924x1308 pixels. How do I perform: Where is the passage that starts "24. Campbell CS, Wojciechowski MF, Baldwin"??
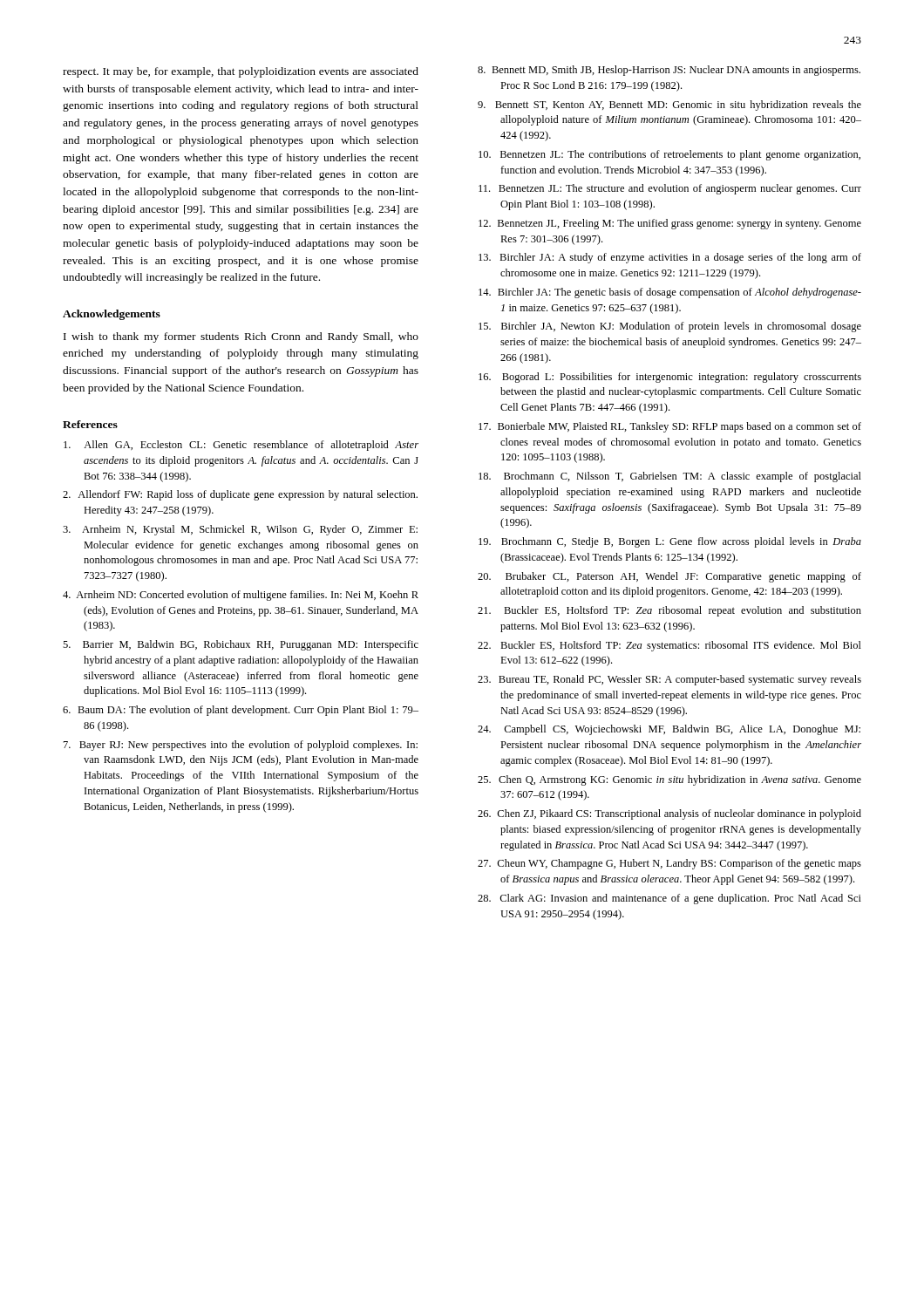click(x=669, y=745)
